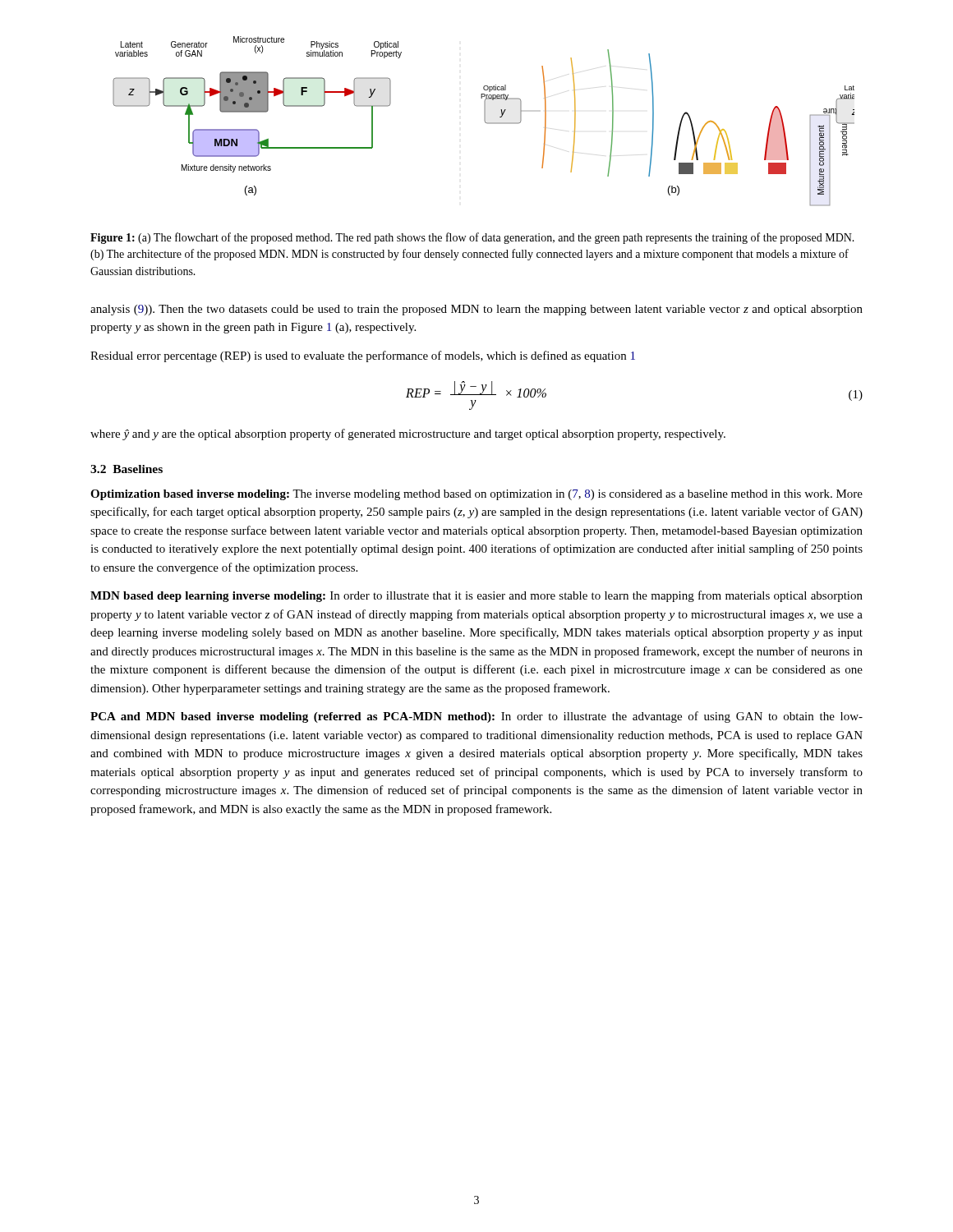
Task: Select the text block containing "Optimization based inverse modeling: The inverse modeling method"
Action: click(x=476, y=530)
